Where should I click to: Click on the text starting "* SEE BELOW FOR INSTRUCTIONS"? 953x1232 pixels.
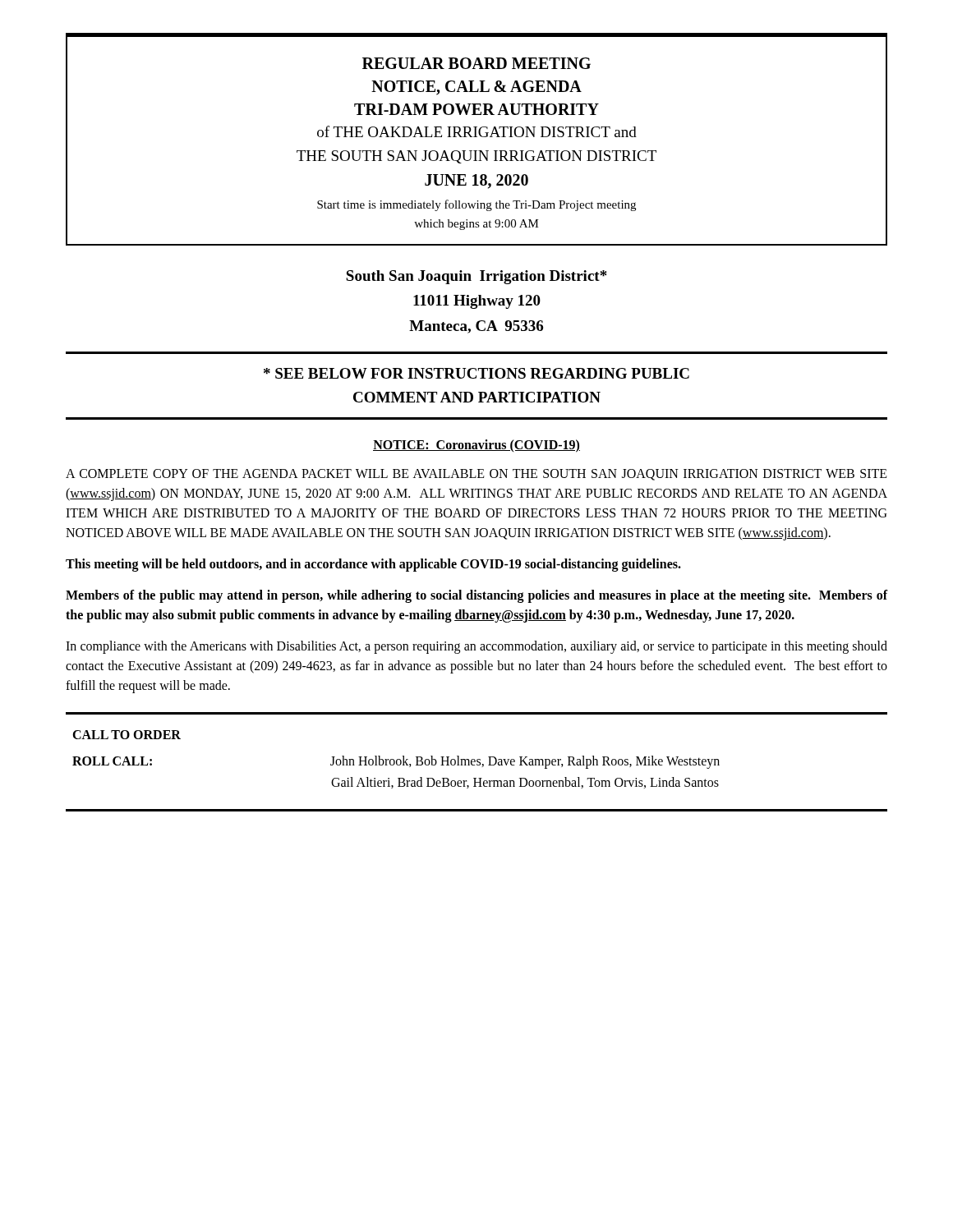point(476,385)
